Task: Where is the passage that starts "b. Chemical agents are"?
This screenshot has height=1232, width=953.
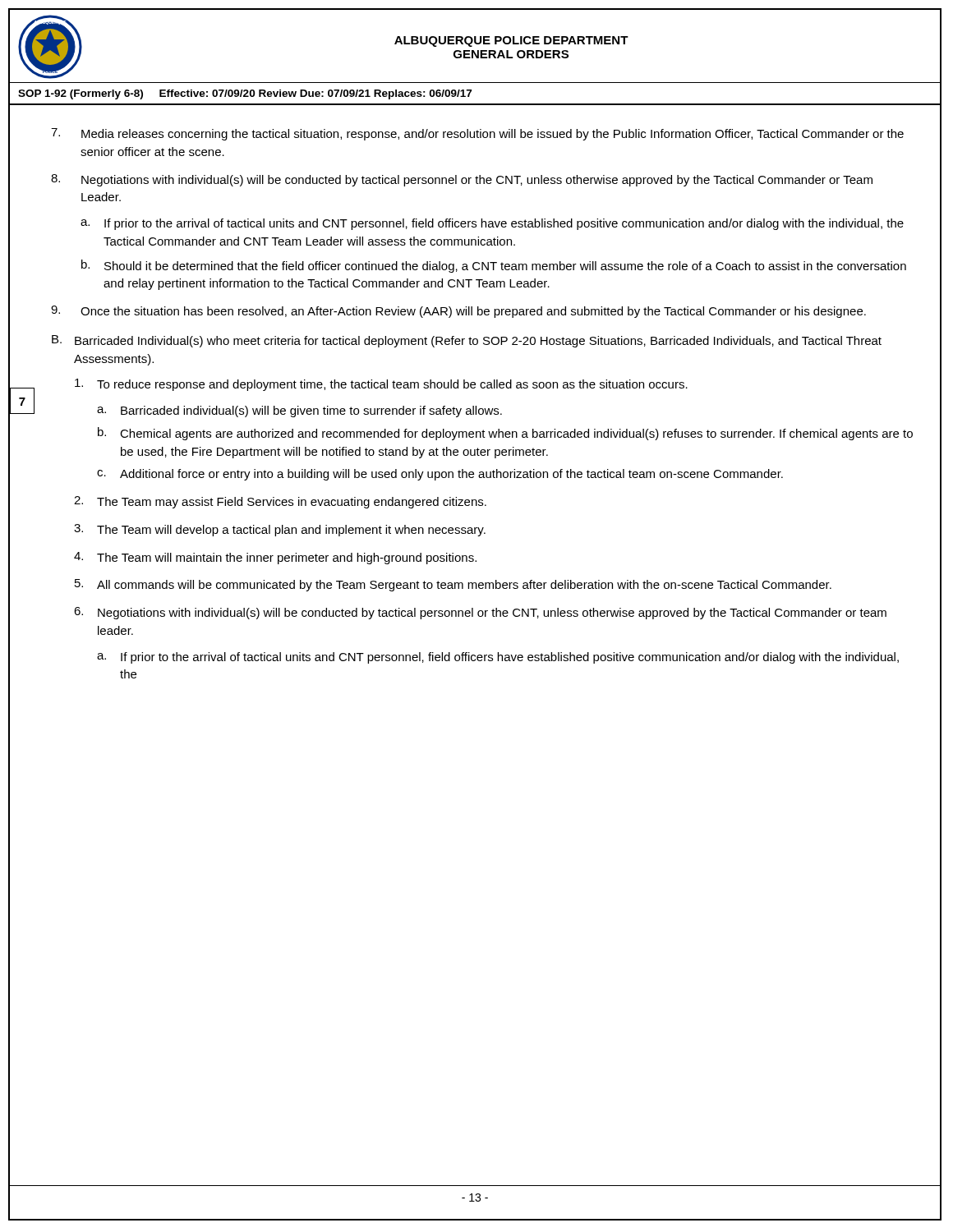Action: [x=505, y=442]
